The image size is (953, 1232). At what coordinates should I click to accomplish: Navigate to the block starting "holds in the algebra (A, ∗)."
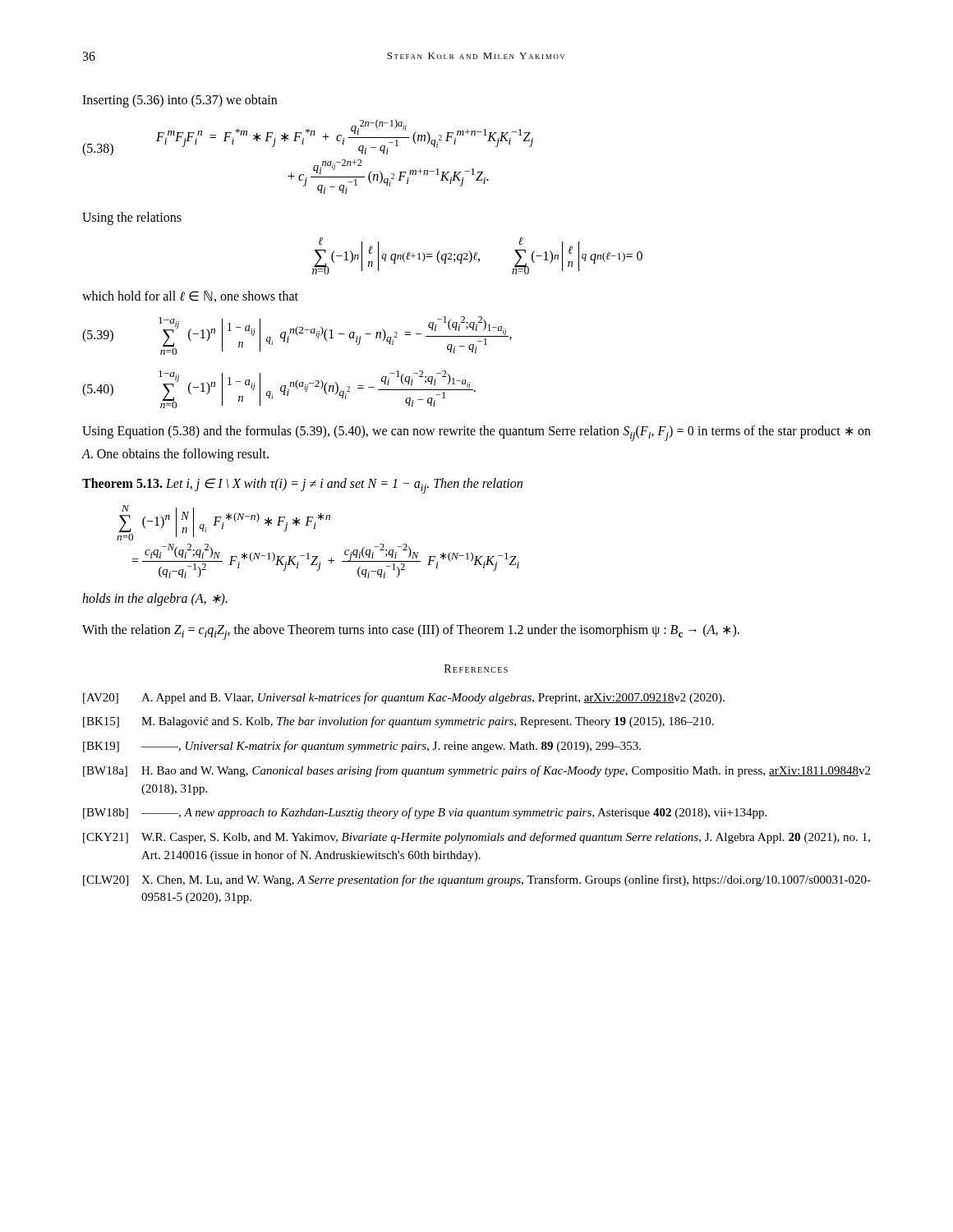tap(155, 599)
